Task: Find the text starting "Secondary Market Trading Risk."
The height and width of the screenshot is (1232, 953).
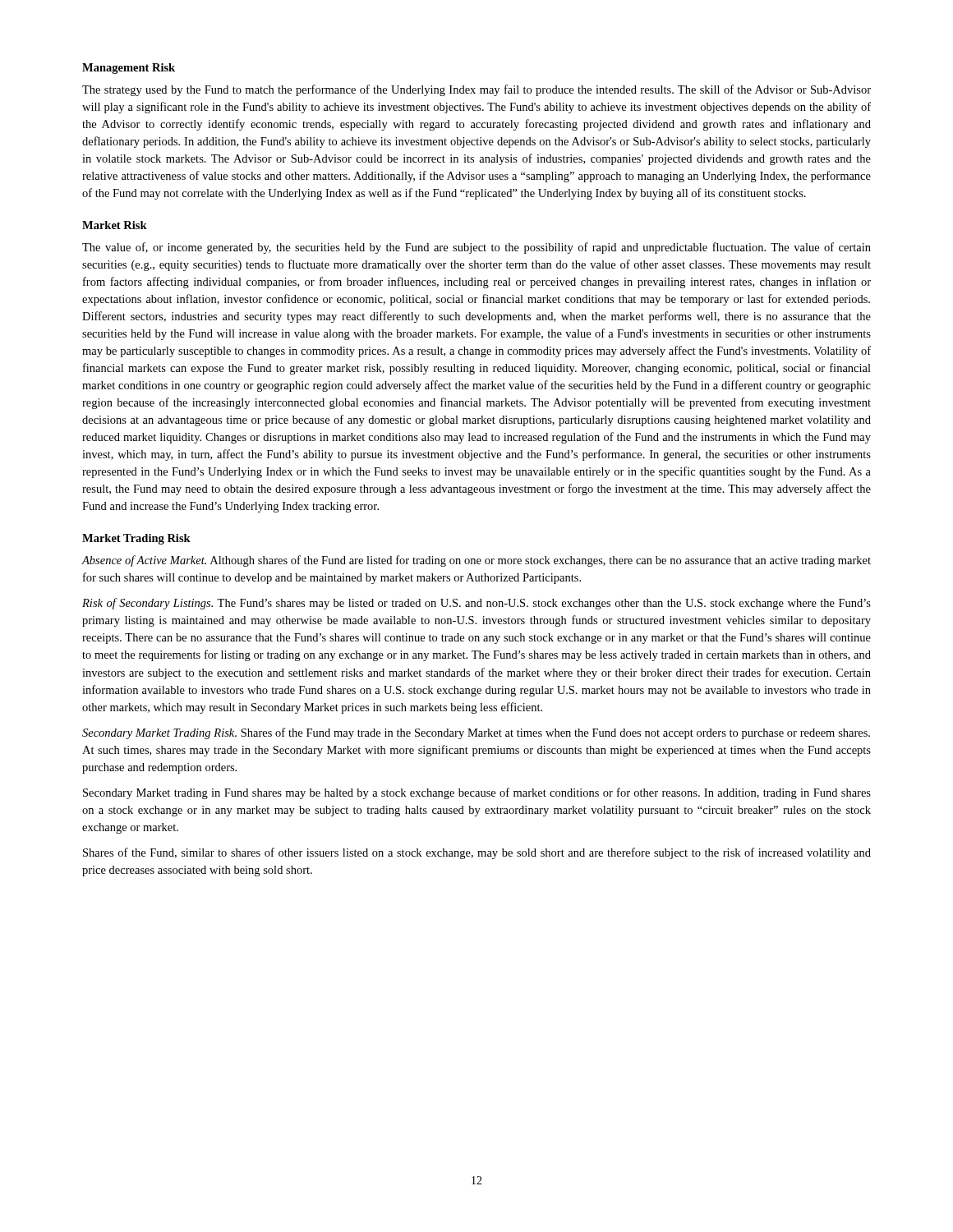Action: [x=476, y=750]
